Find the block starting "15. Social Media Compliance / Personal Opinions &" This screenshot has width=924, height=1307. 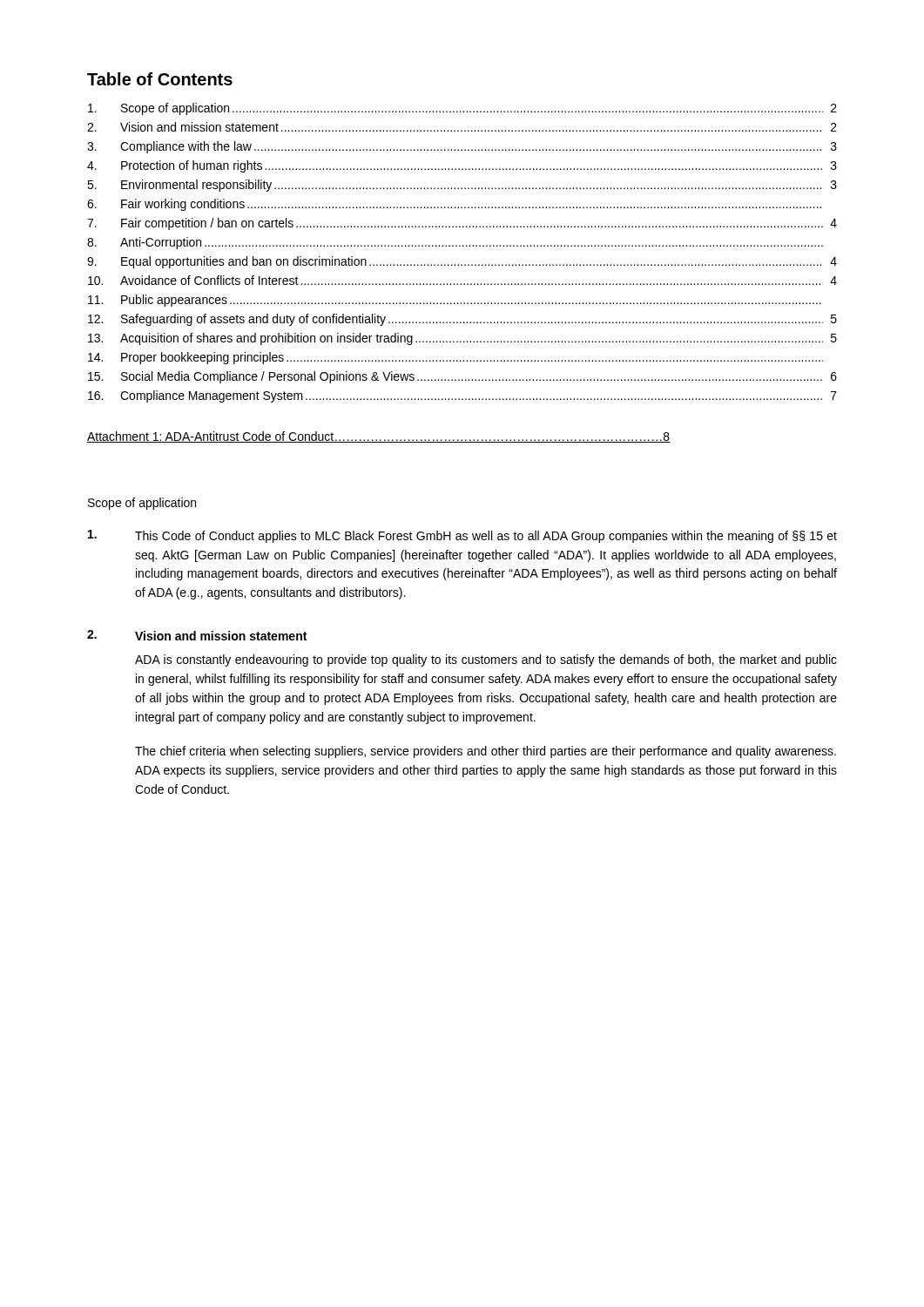pos(462,376)
